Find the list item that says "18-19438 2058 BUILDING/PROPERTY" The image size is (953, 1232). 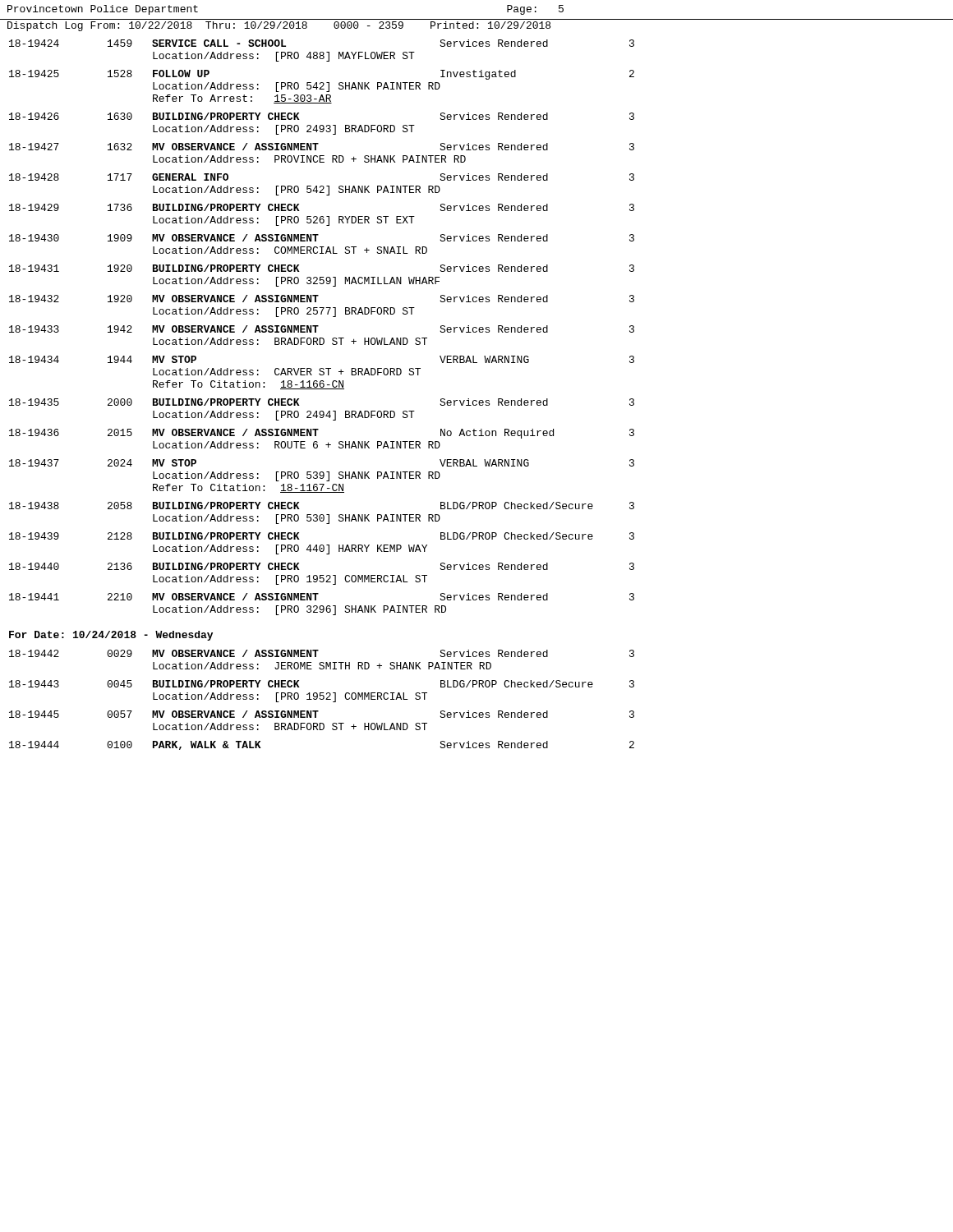(322, 506)
